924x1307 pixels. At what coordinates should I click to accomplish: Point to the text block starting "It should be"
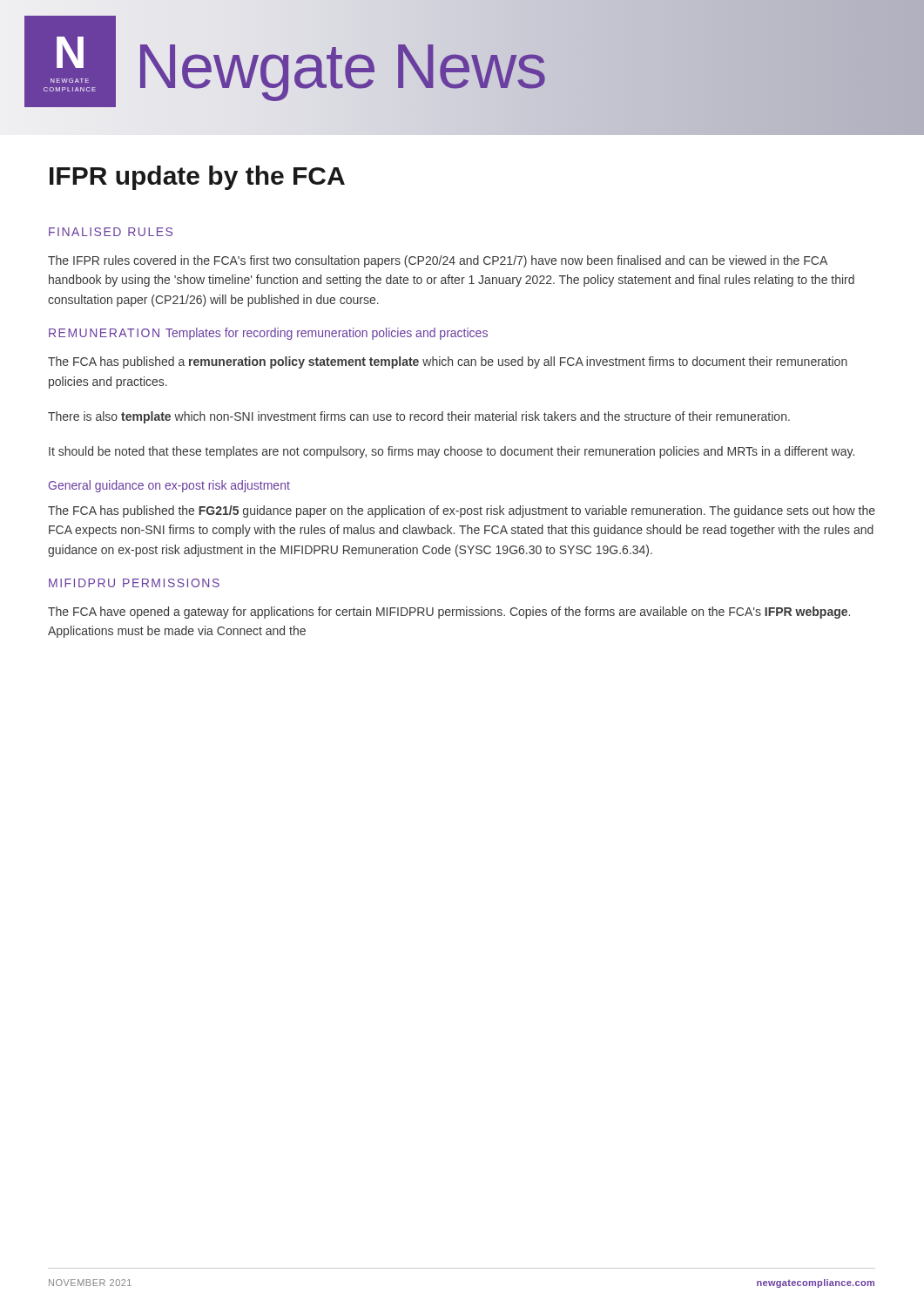click(x=462, y=452)
